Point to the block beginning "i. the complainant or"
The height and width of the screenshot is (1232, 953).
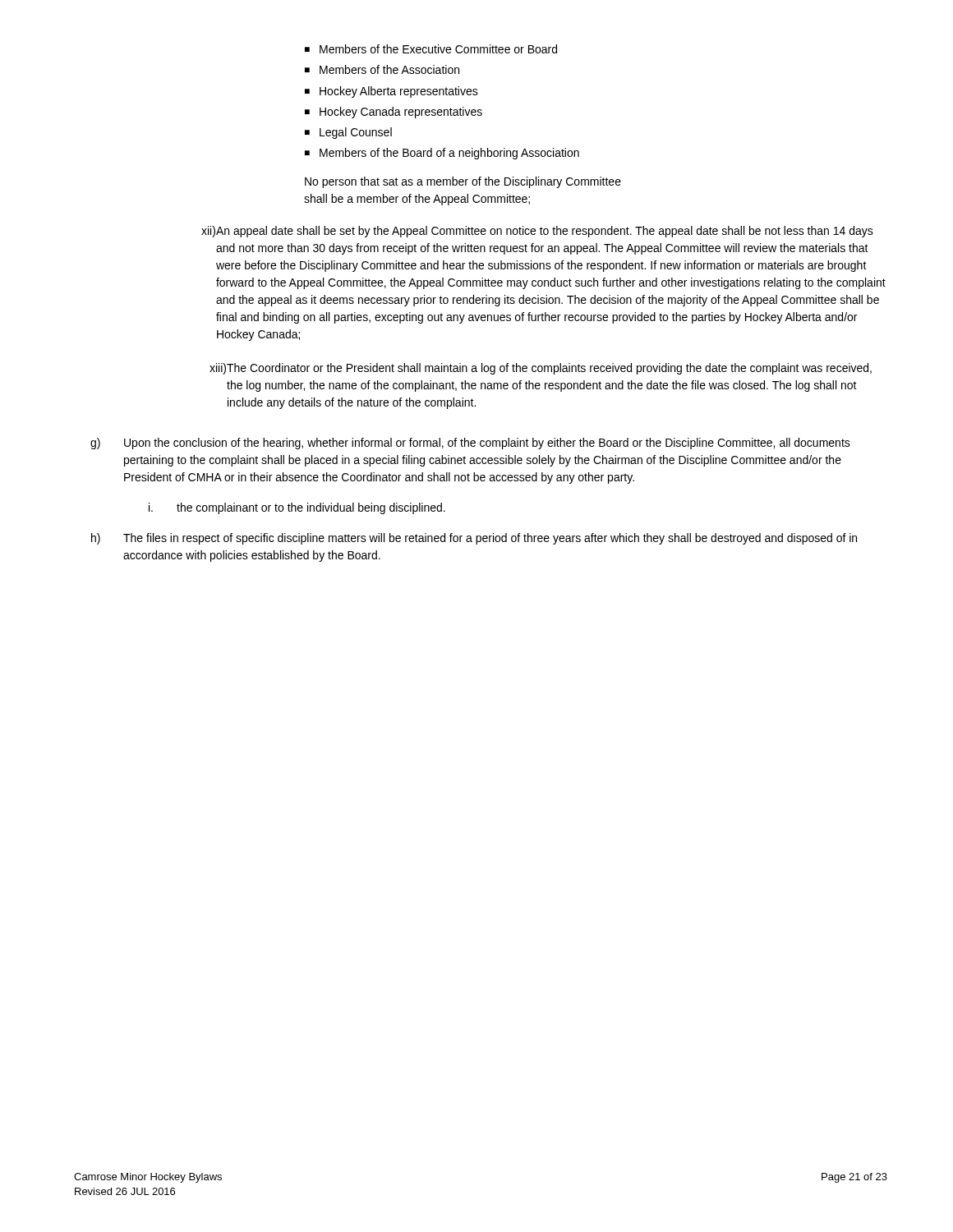click(x=297, y=508)
